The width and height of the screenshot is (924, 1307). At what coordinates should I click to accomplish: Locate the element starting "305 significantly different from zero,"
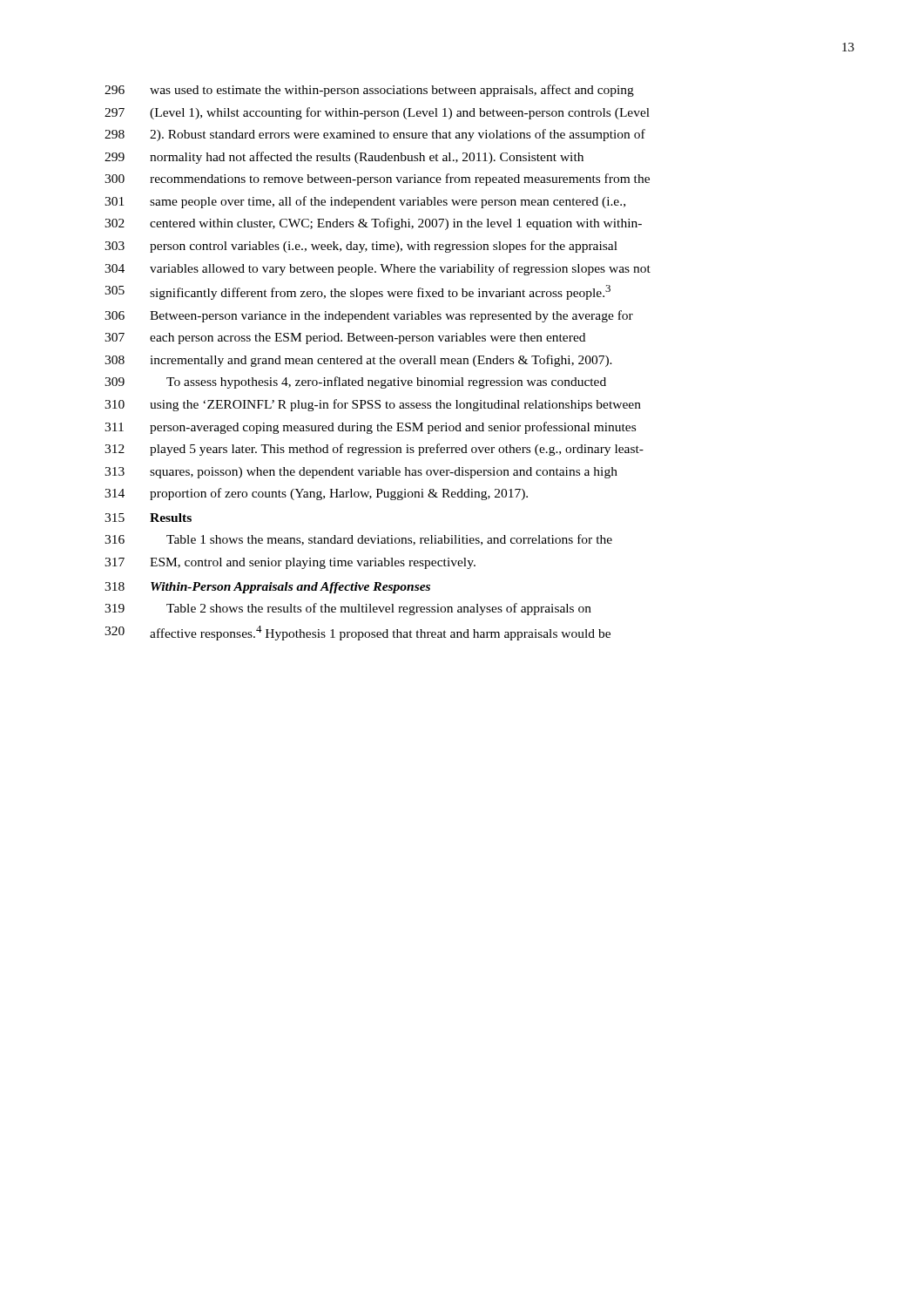479,291
